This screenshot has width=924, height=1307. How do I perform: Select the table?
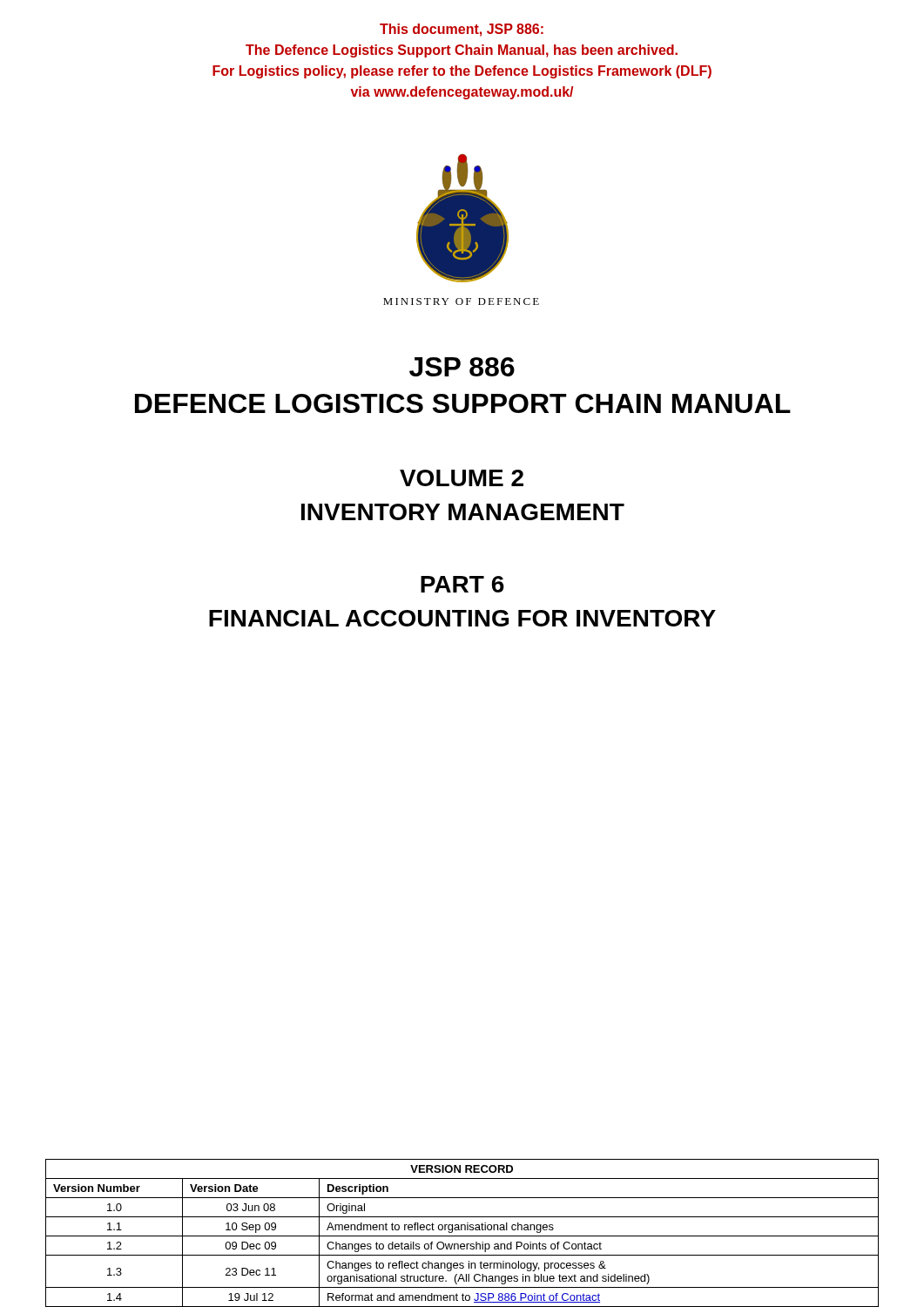pyautogui.click(x=462, y=1233)
